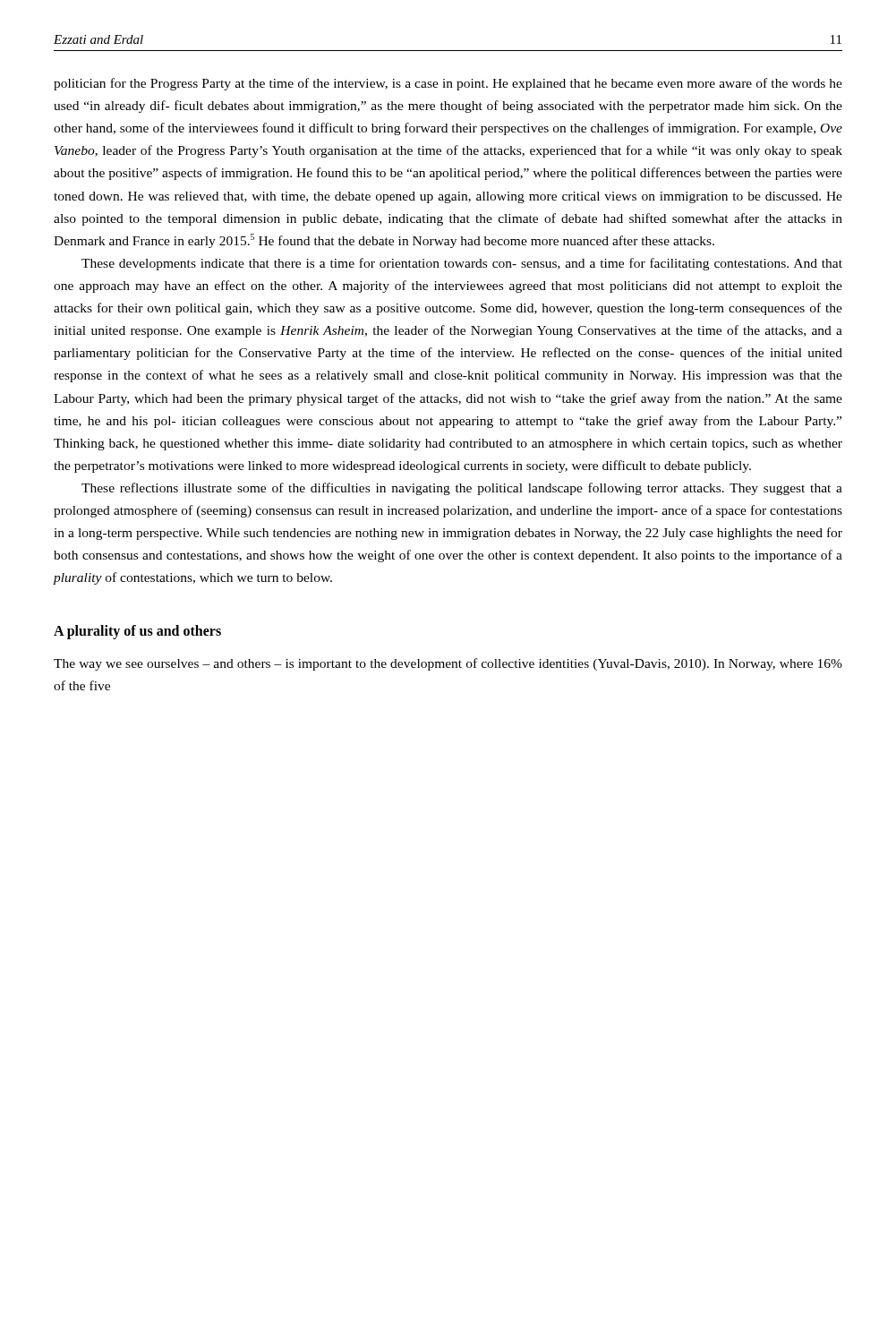Find the text block that reads "politician for the Progress"
The height and width of the screenshot is (1343, 896).
[x=448, y=161]
